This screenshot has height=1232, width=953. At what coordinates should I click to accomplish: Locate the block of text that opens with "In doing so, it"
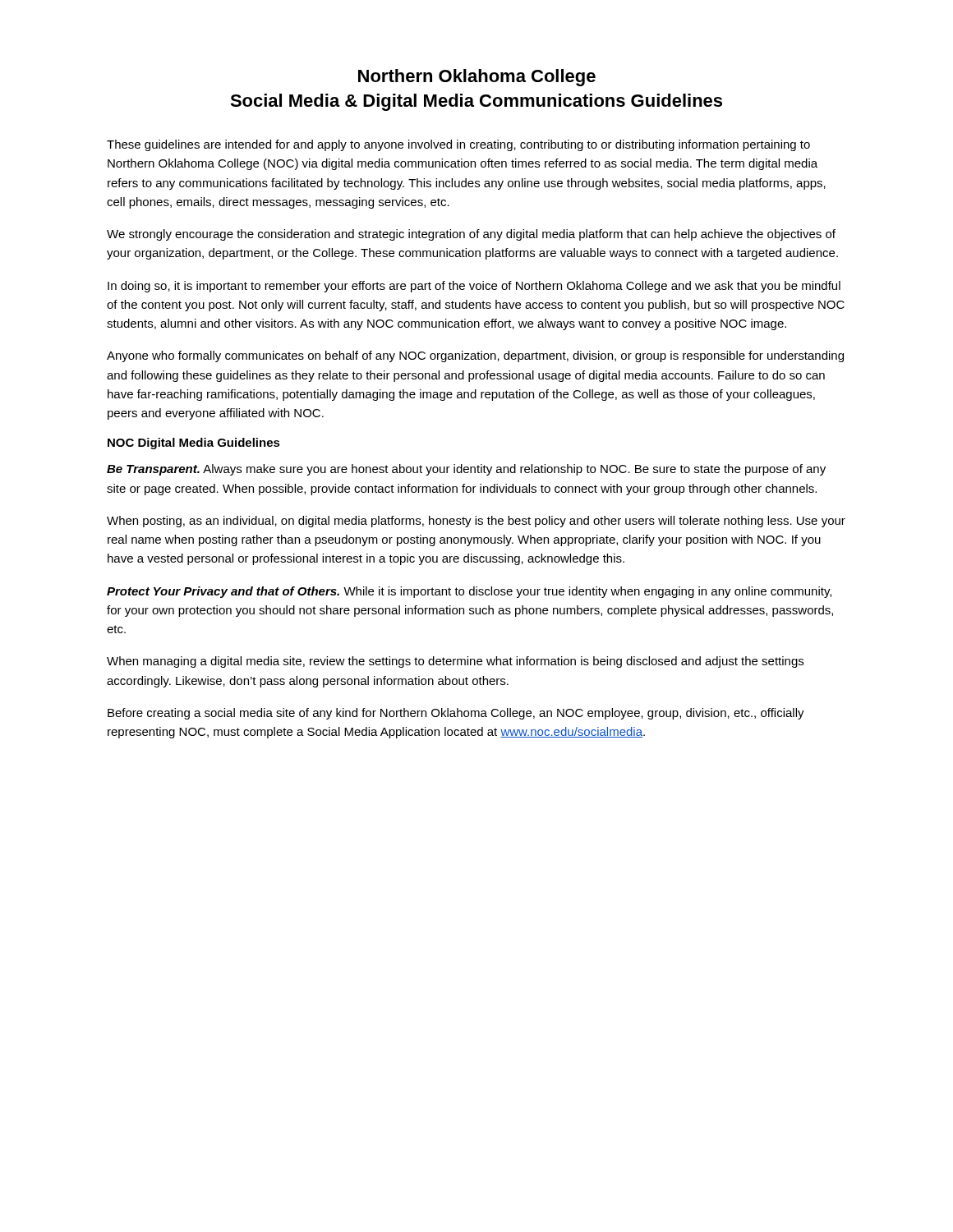[476, 304]
